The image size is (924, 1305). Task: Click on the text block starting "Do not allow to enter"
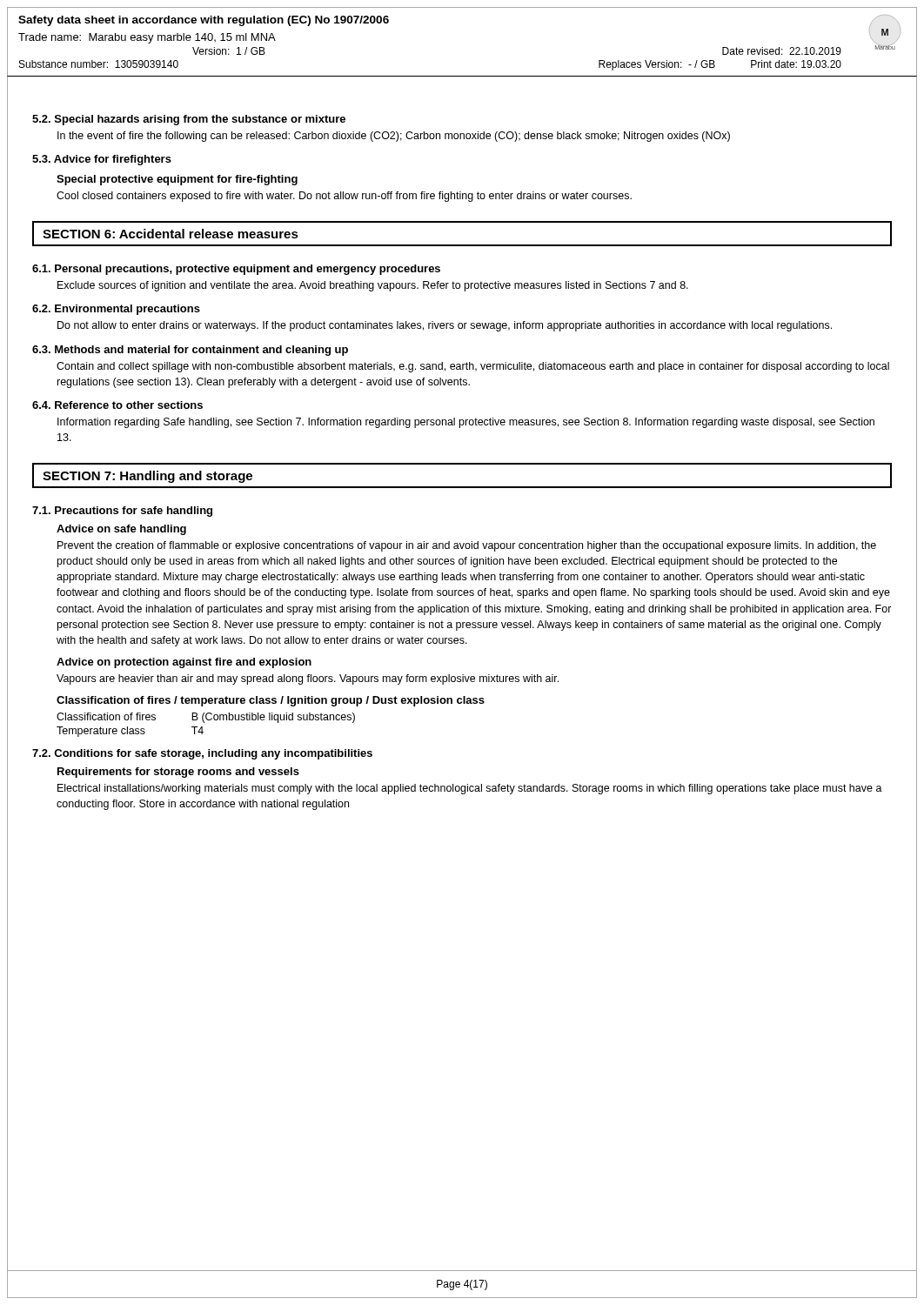(445, 326)
